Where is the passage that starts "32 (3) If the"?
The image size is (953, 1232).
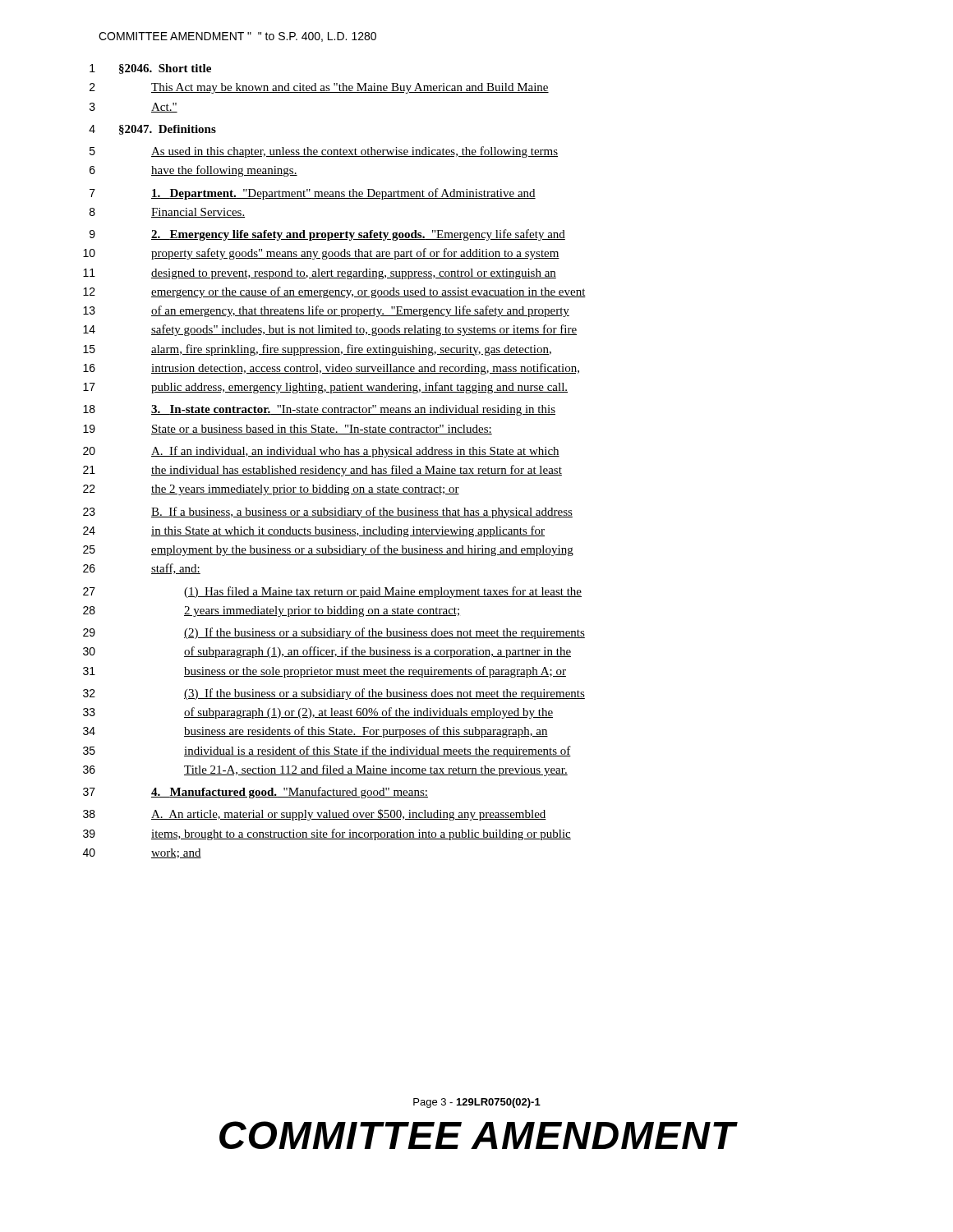tap(476, 694)
